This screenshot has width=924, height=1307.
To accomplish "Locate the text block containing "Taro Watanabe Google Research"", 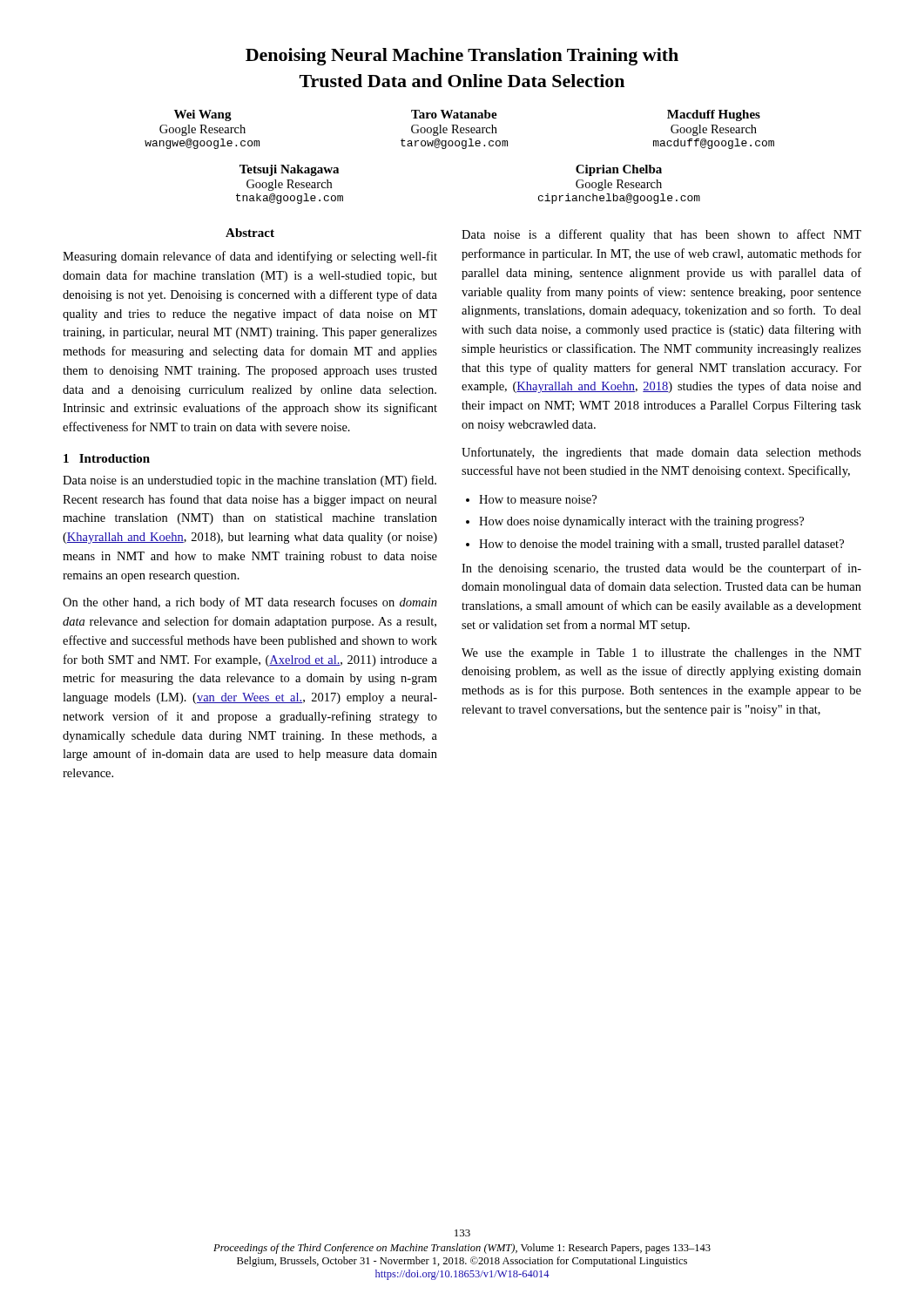I will [454, 129].
